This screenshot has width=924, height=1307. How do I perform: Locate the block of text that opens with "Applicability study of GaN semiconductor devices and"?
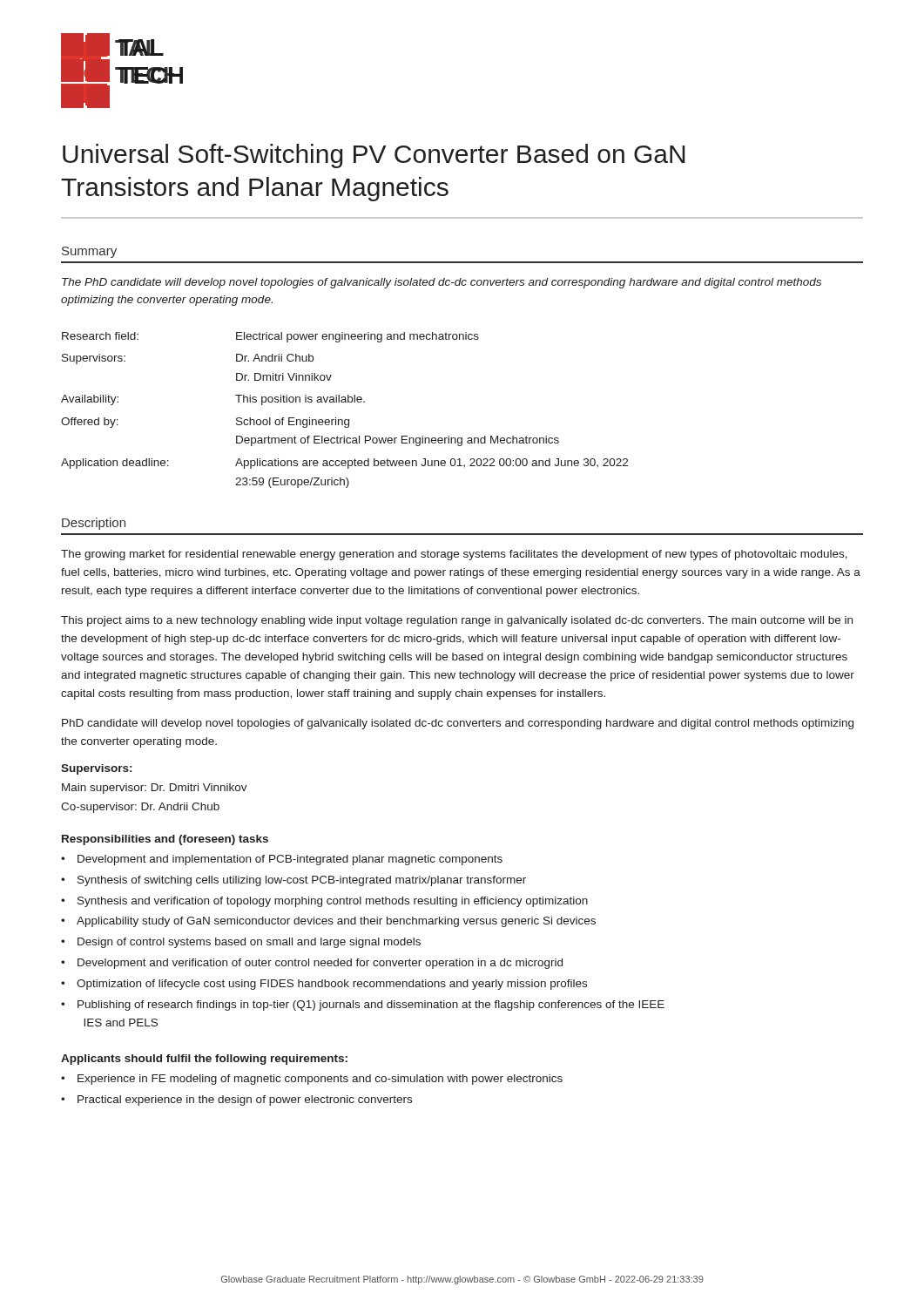(336, 921)
